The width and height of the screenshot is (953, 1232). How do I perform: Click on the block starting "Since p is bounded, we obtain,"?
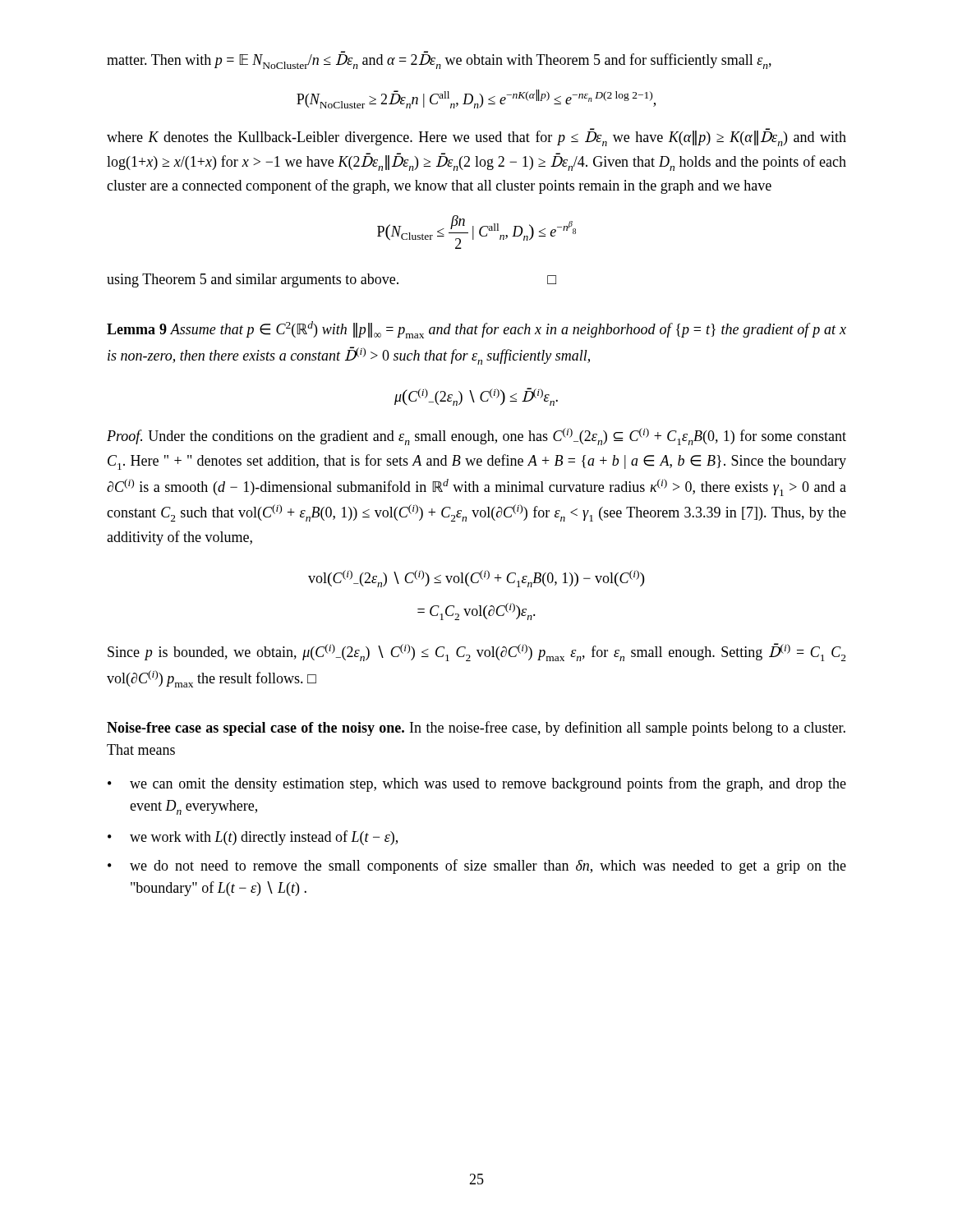pyautogui.click(x=476, y=666)
